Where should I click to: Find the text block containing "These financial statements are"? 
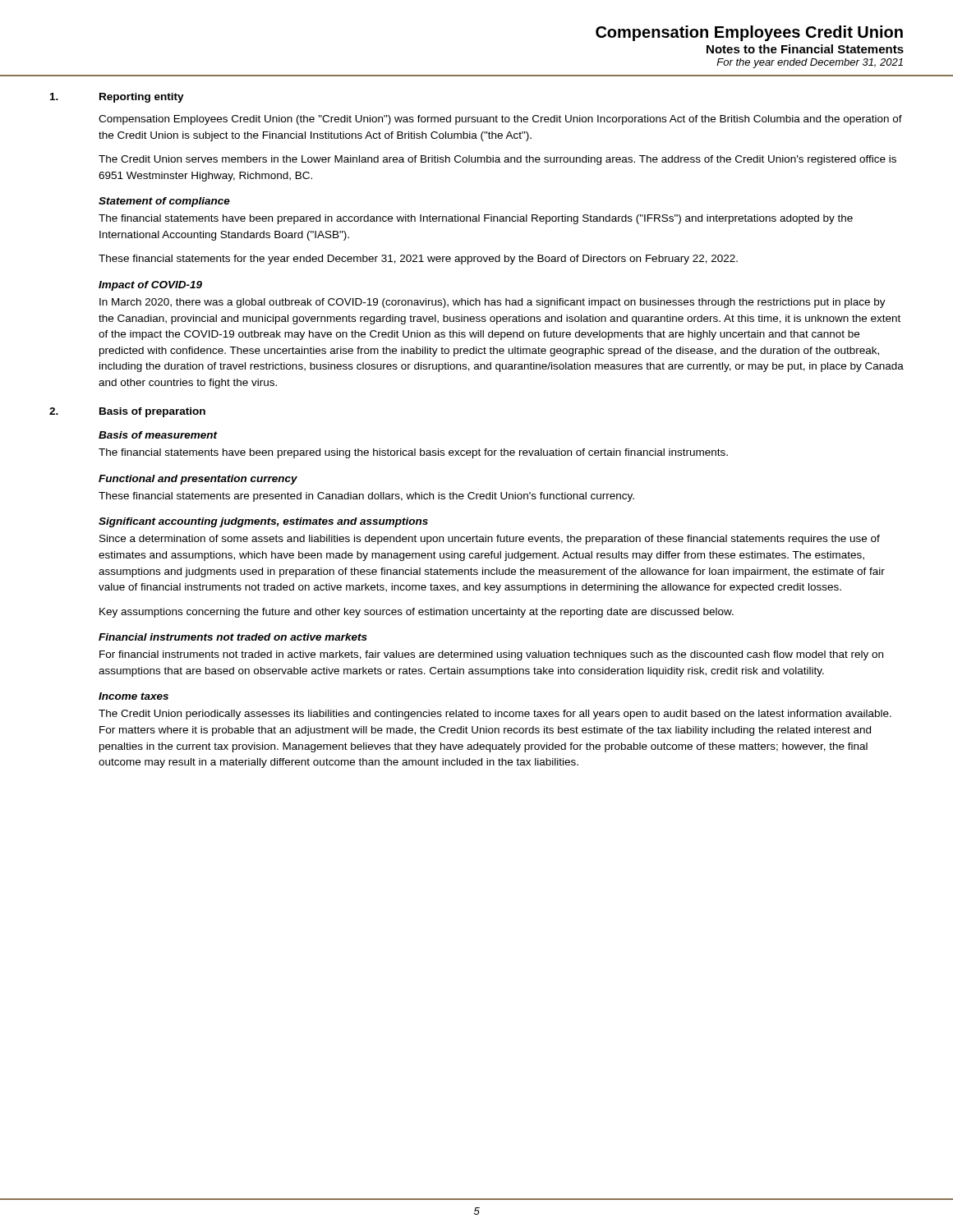(367, 496)
